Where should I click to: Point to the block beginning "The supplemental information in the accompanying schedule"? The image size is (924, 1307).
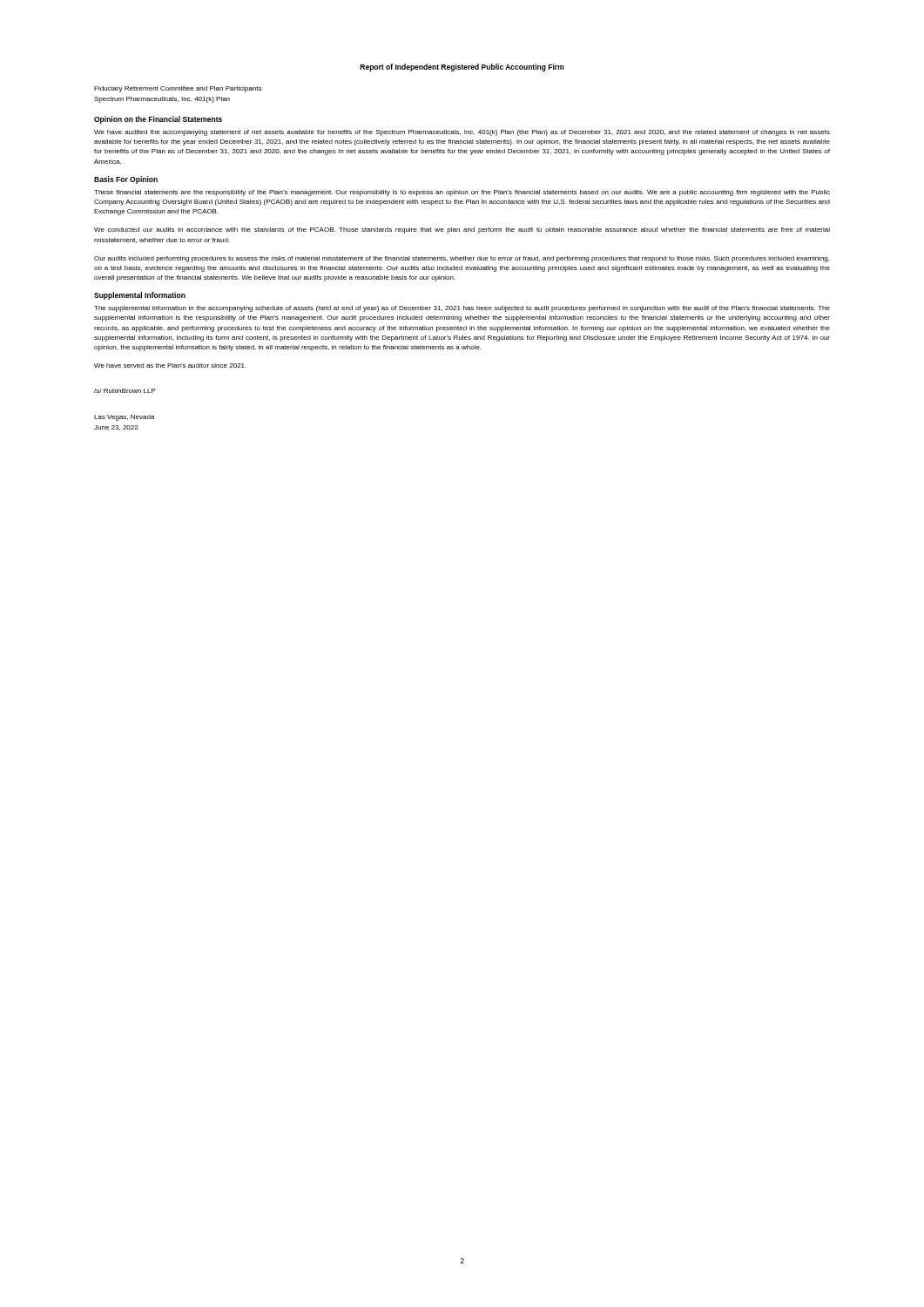pos(462,328)
